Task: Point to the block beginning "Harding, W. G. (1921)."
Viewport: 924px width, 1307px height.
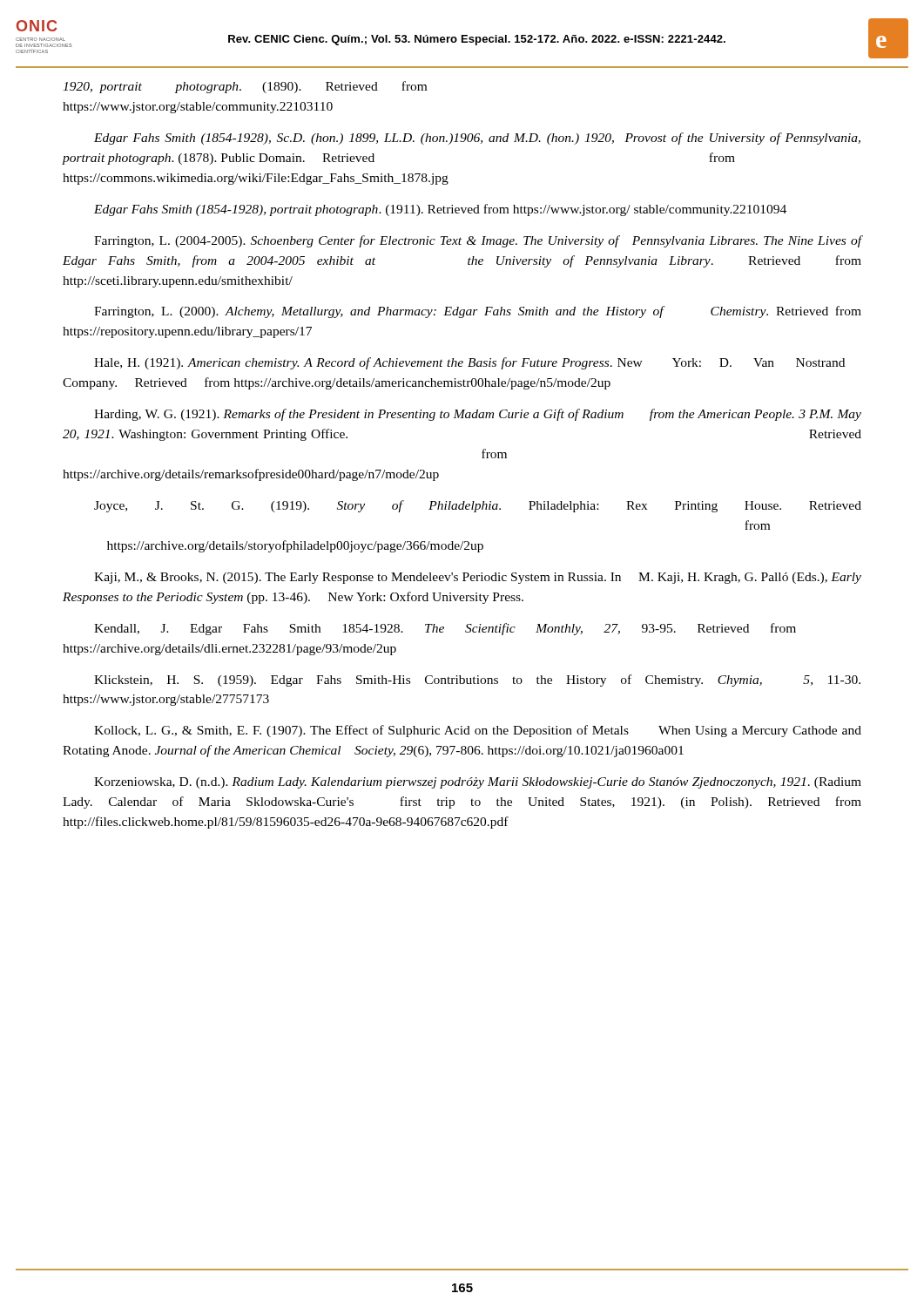Action: (x=478, y=415)
